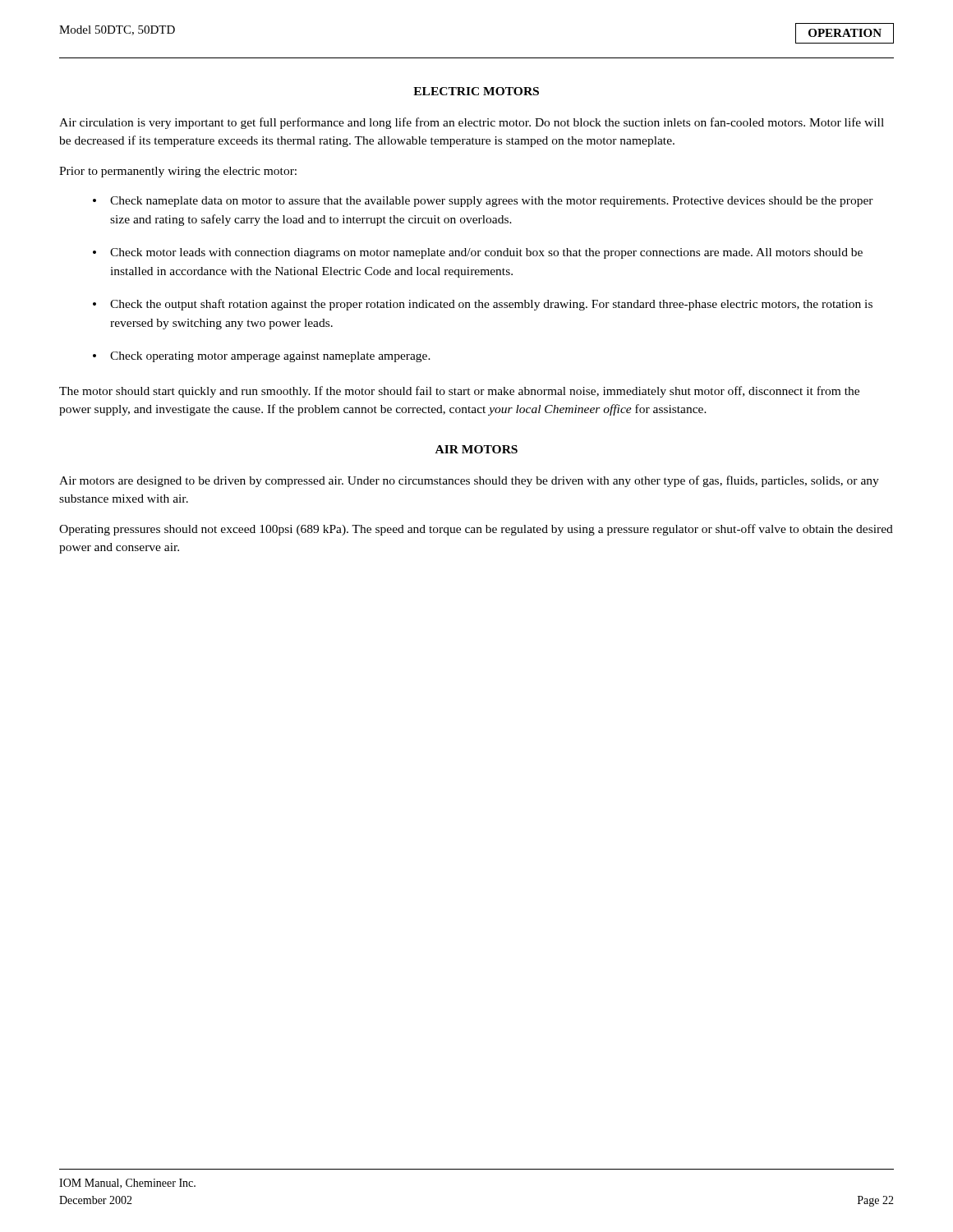Locate the list item containing "• Check the output shaft rotation against"
Viewport: 953px width, 1232px height.
tap(493, 314)
